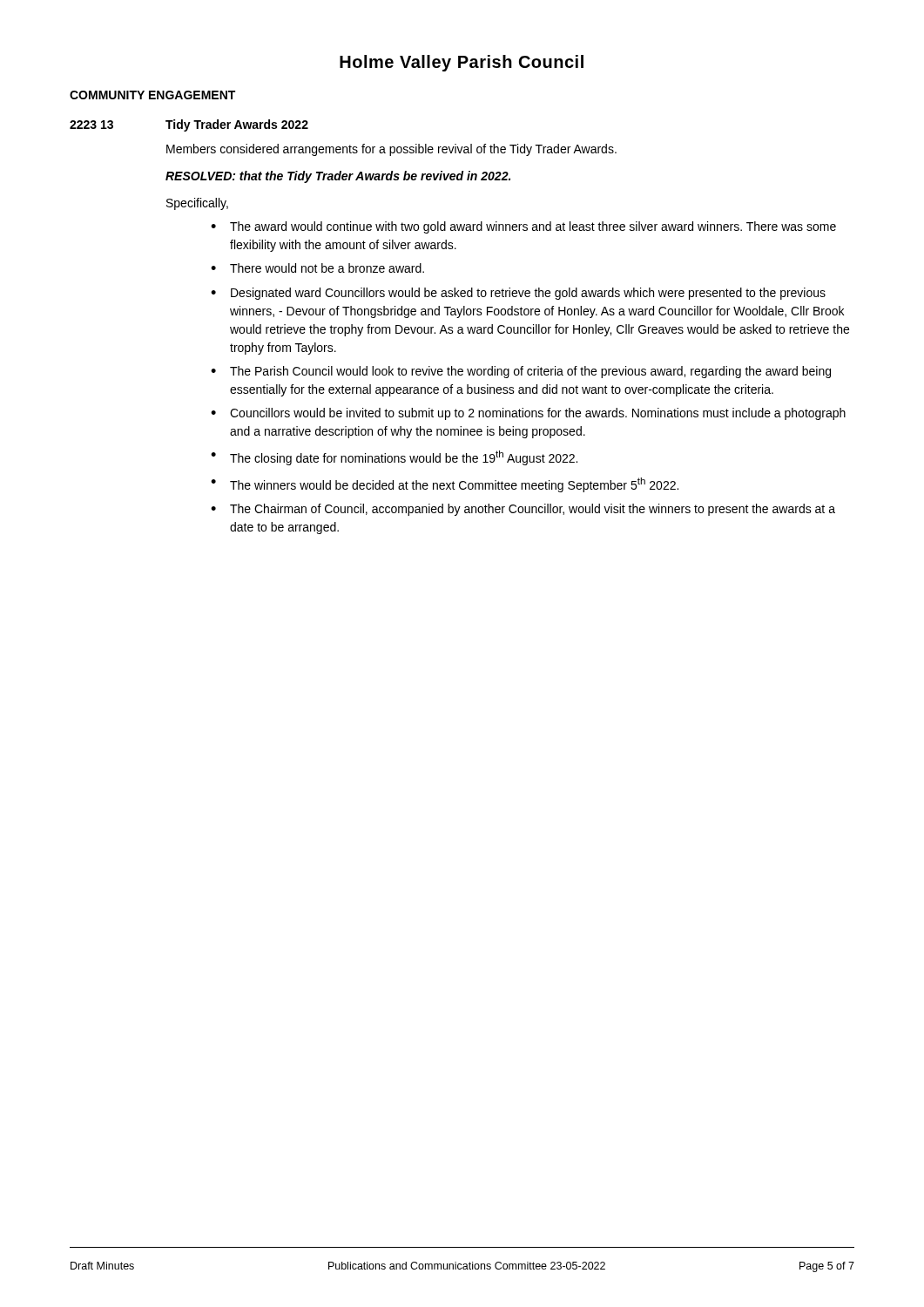Find the list item containing "• Designated ward Councillors would"
The image size is (924, 1307).
(x=533, y=321)
